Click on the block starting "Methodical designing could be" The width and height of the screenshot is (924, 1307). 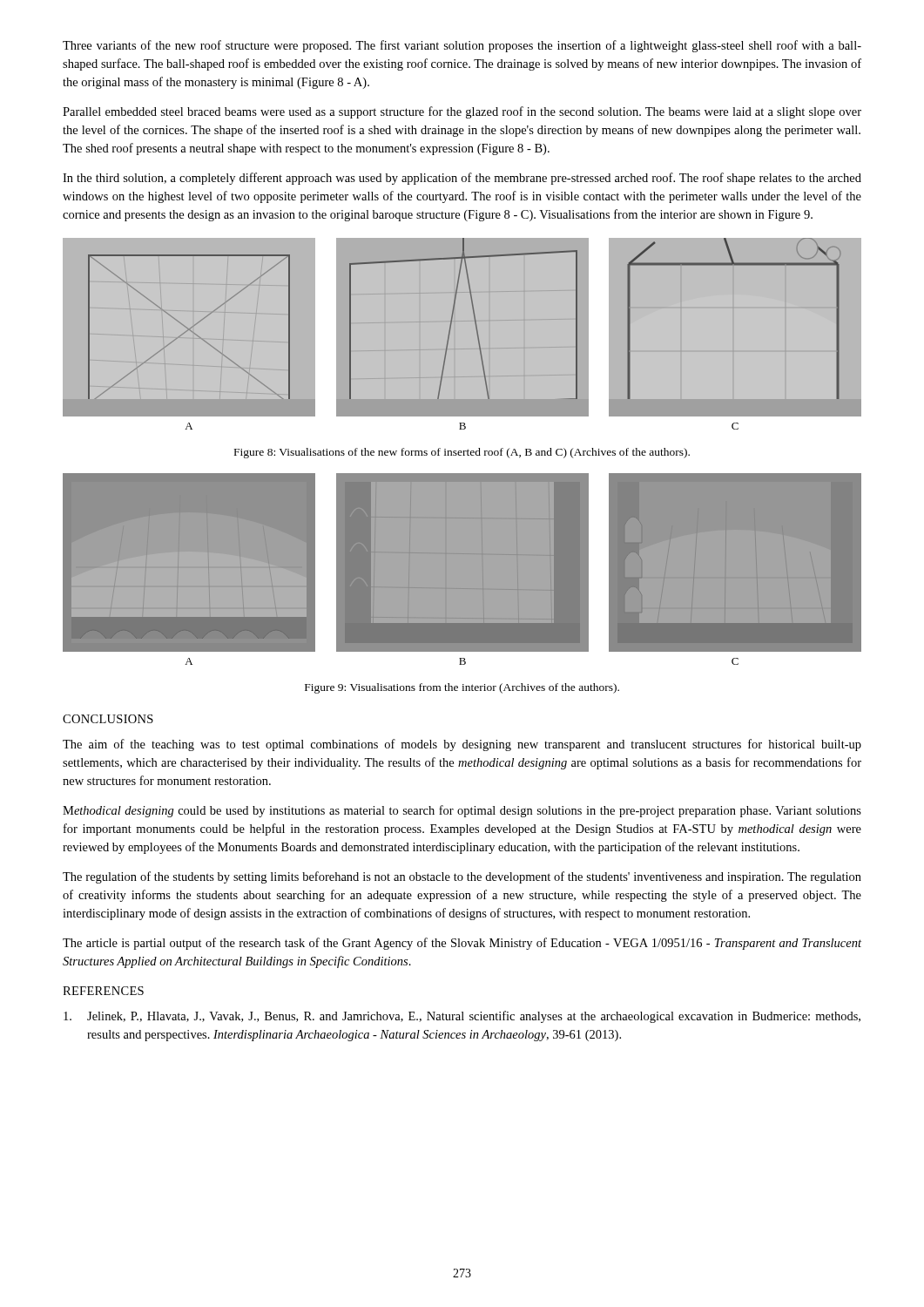point(462,829)
